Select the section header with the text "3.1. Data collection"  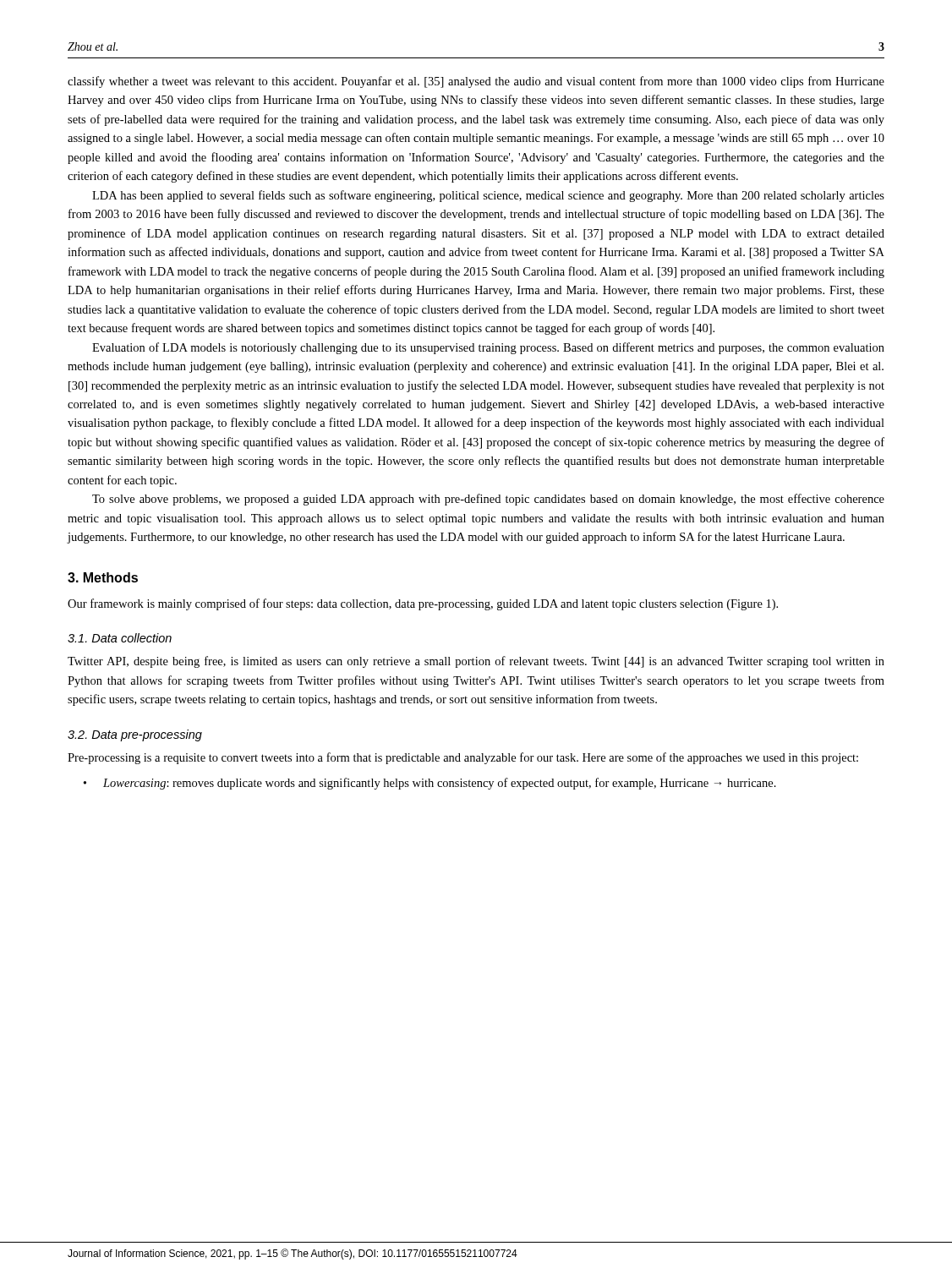(x=120, y=638)
